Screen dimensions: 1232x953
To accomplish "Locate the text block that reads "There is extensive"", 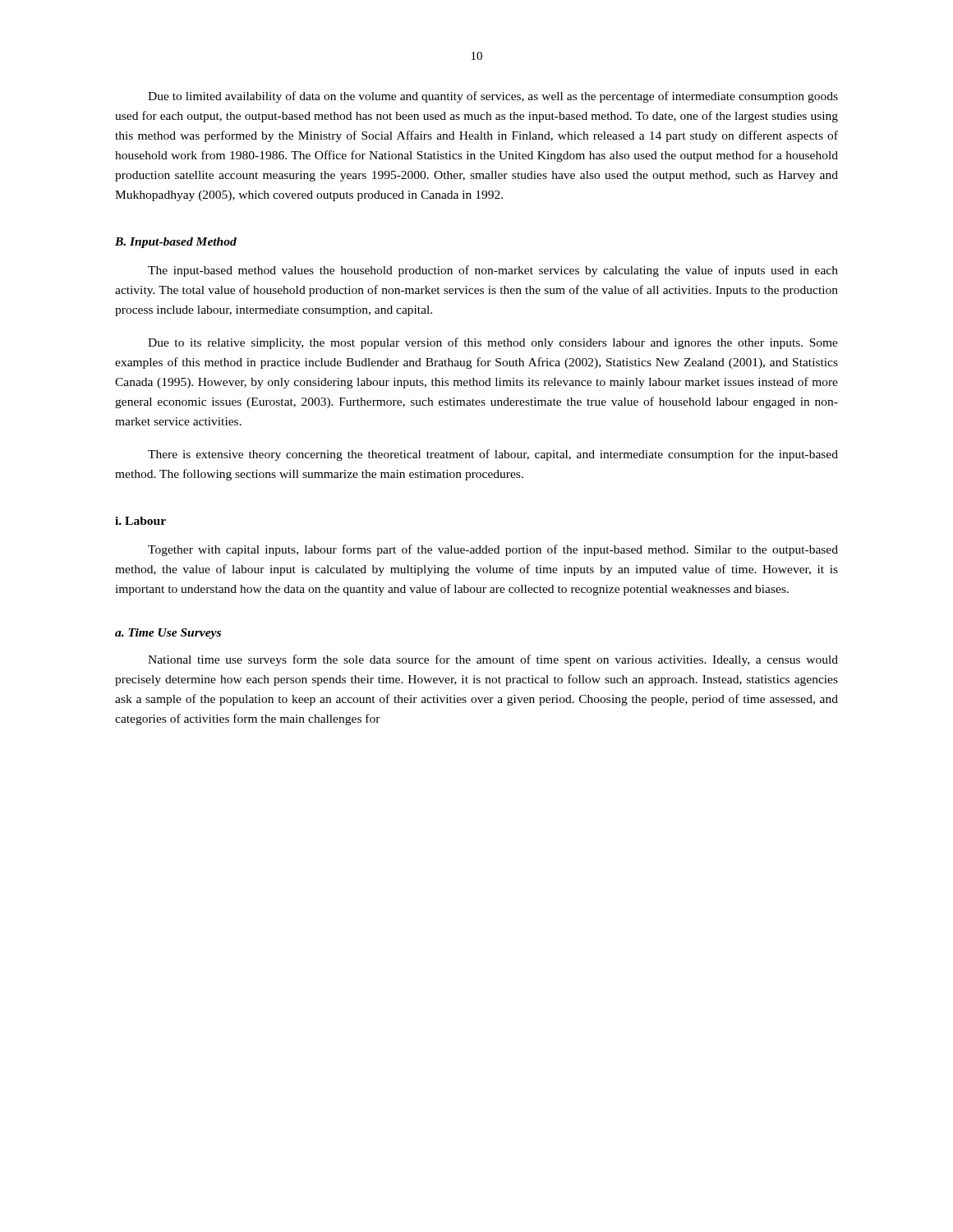I will pos(476,464).
